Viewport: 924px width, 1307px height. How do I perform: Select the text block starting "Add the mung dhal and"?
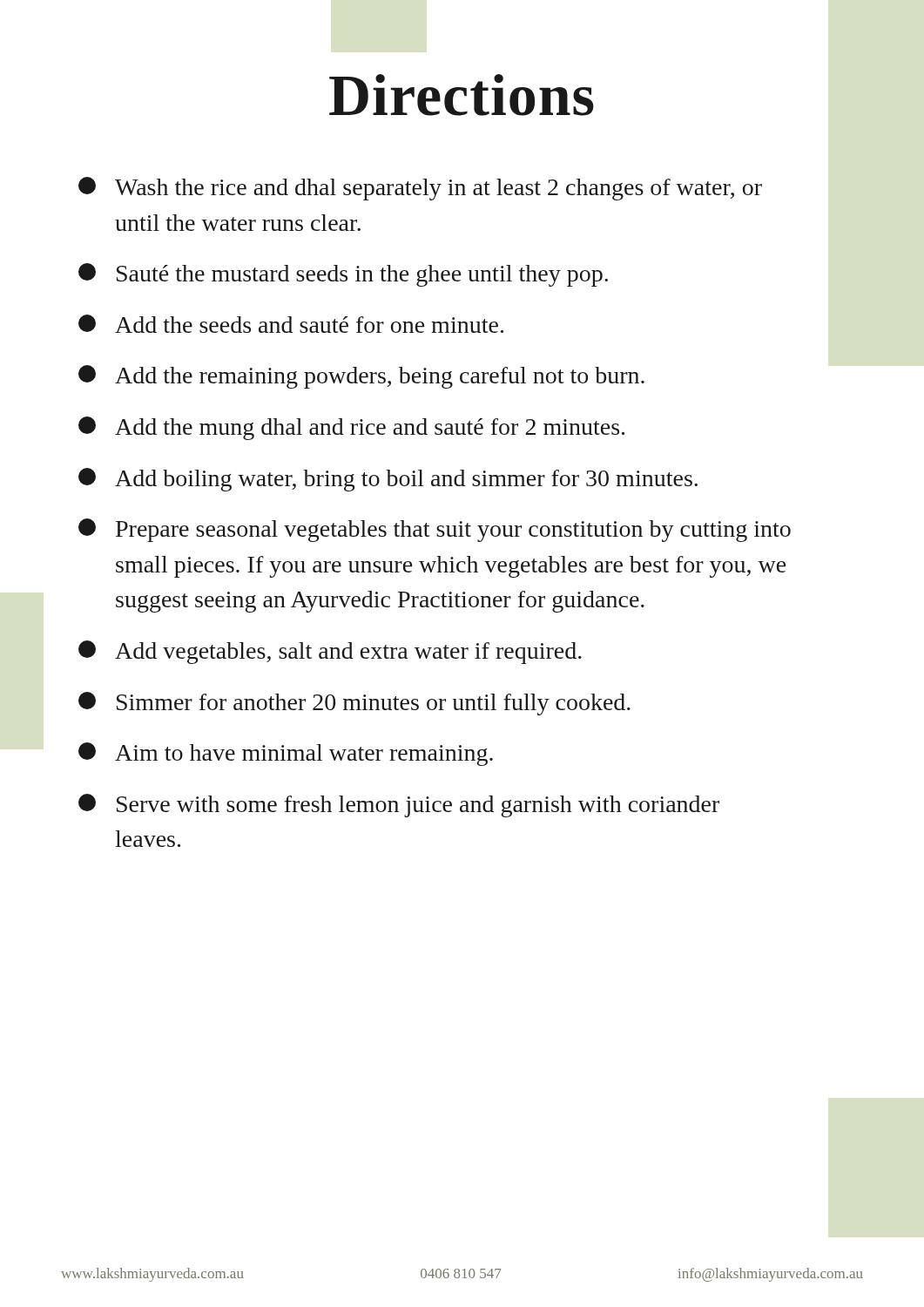(x=435, y=427)
